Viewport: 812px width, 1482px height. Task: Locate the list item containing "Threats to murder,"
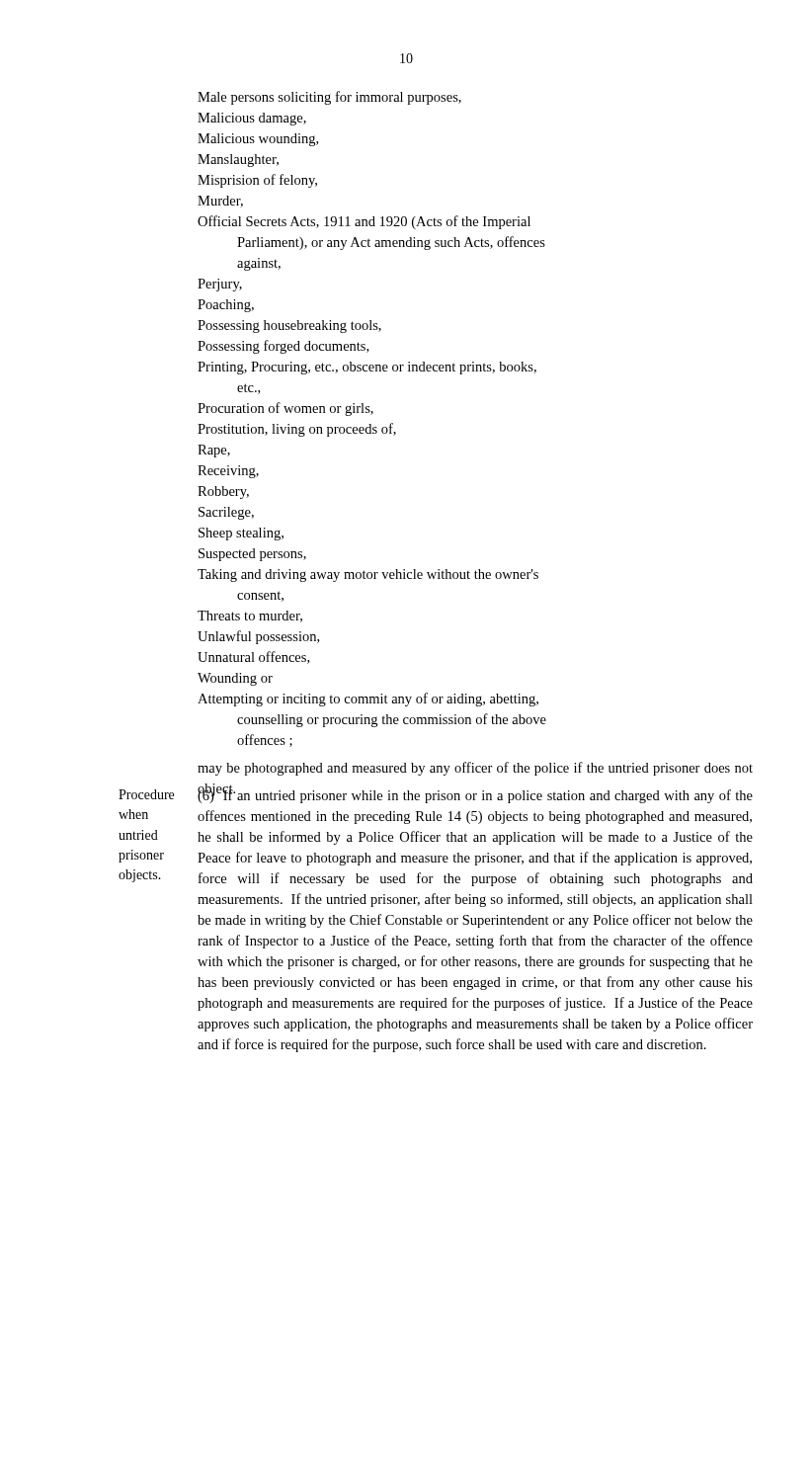(250, 616)
